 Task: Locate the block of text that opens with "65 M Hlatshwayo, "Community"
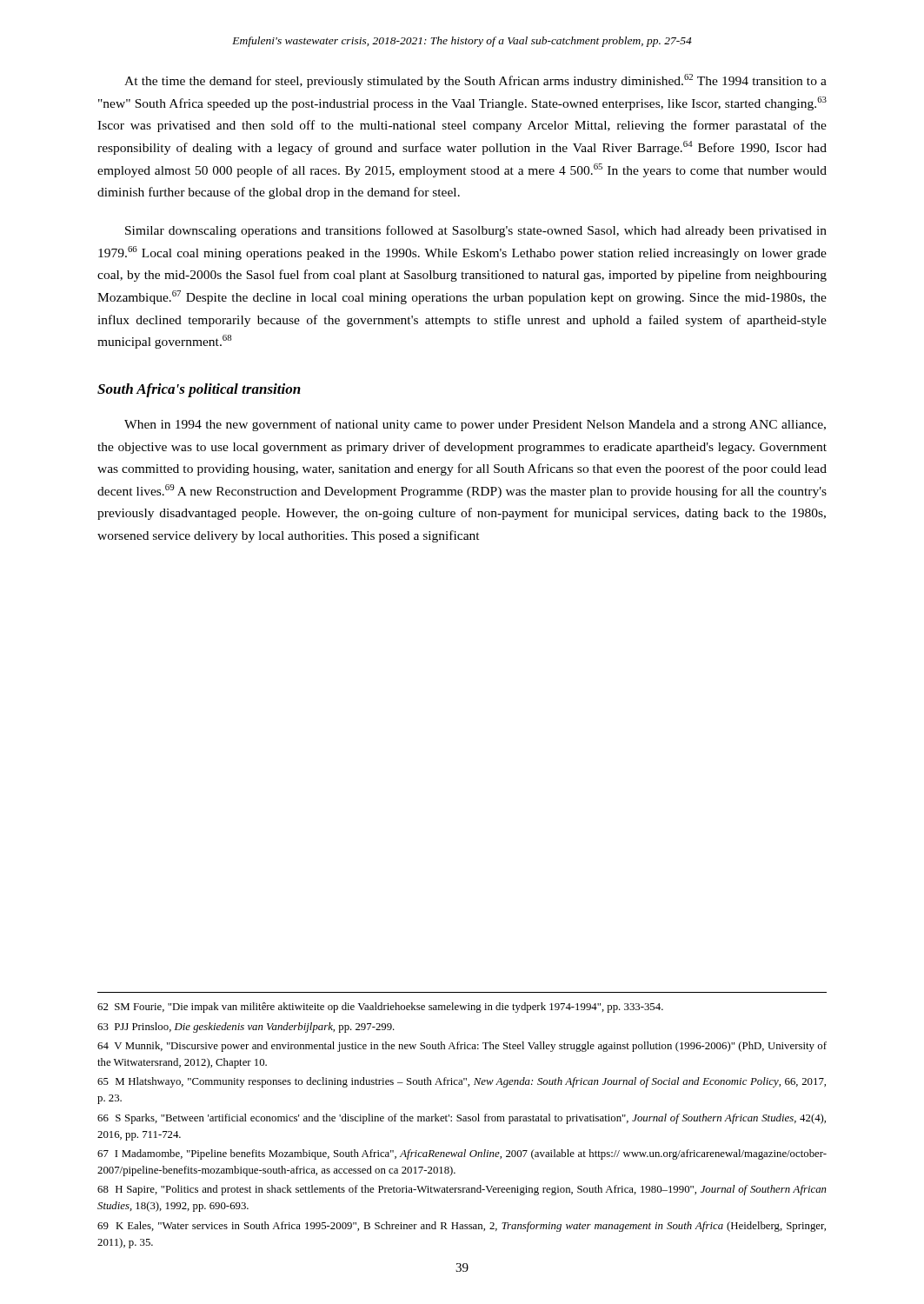click(x=462, y=1090)
